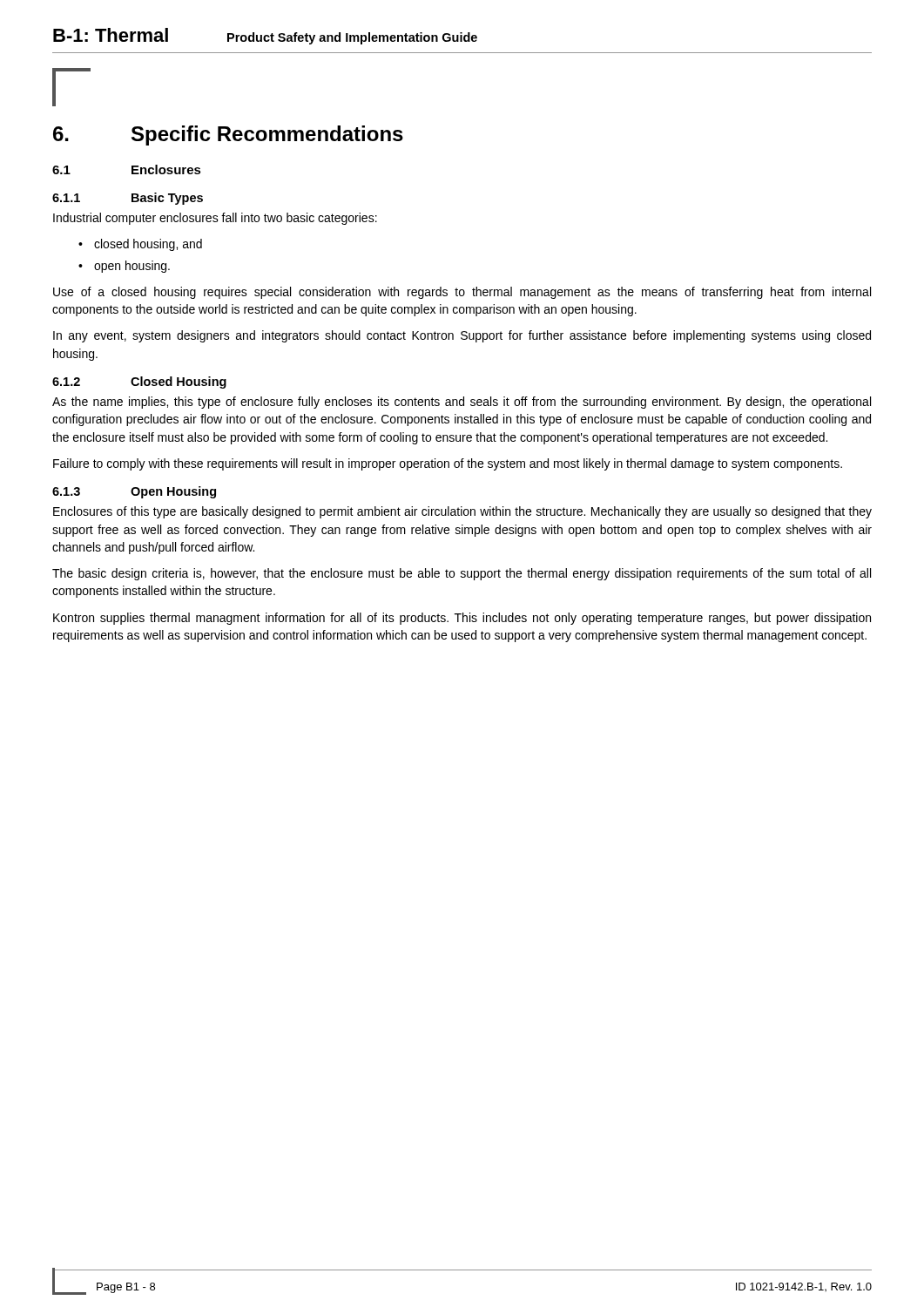The image size is (924, 1307).
Task: Locate the text block containing "Kontron supplies thermal managment"
Action: pyautogui.click(x=462, y=626)
